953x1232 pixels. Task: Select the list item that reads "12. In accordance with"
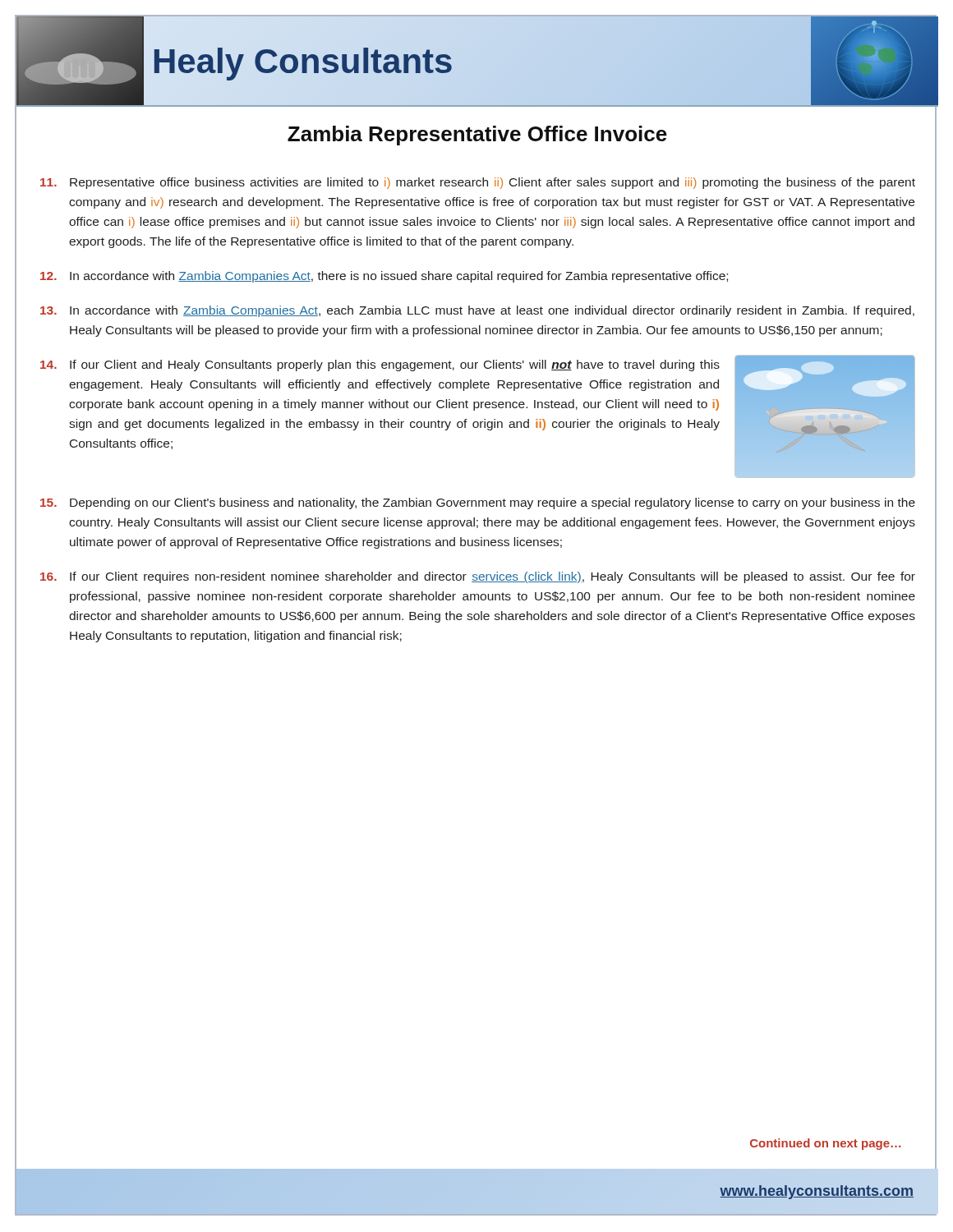tap(477, 276)
